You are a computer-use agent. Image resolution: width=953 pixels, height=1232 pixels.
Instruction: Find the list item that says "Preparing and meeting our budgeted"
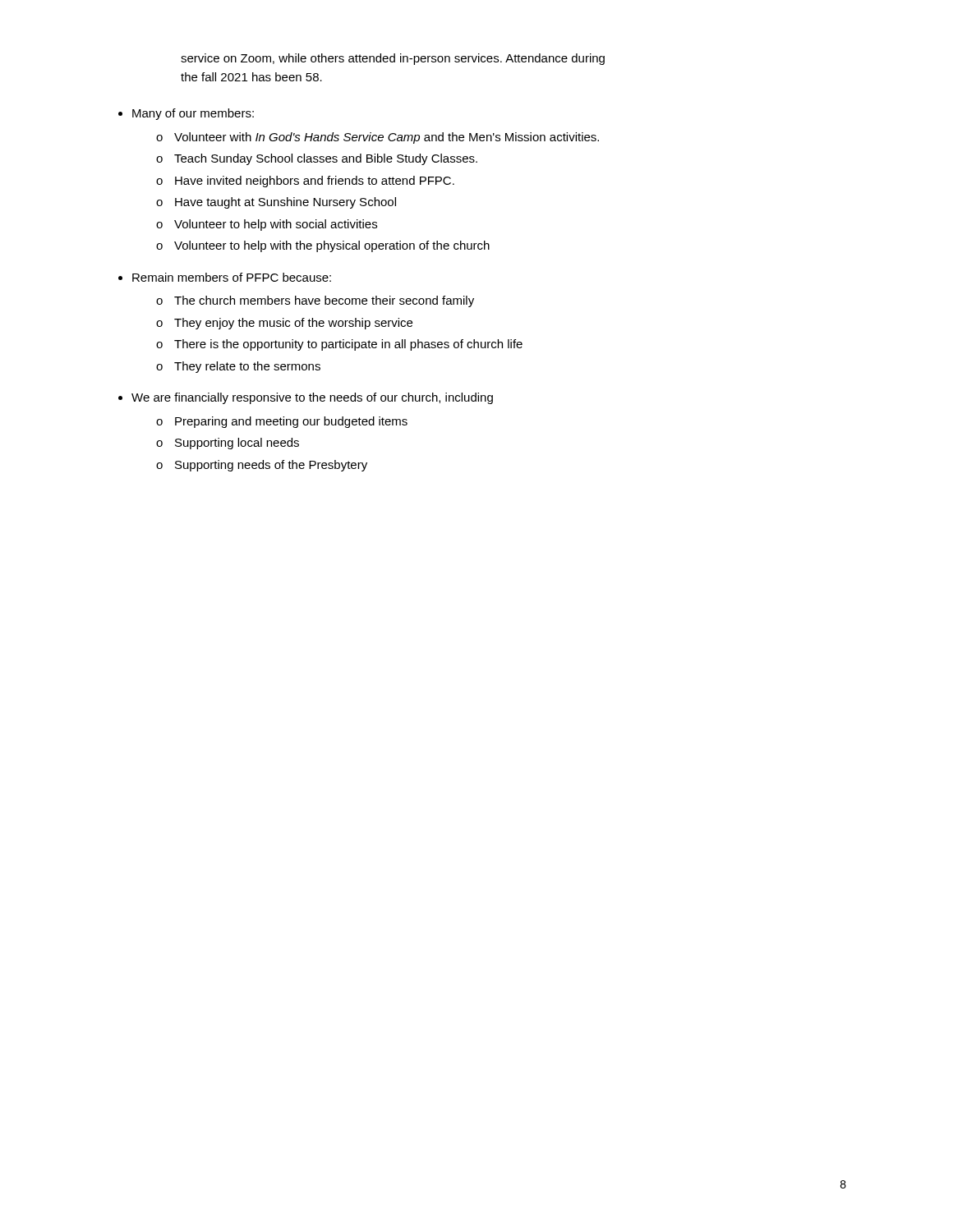click(x=291, y=421)
